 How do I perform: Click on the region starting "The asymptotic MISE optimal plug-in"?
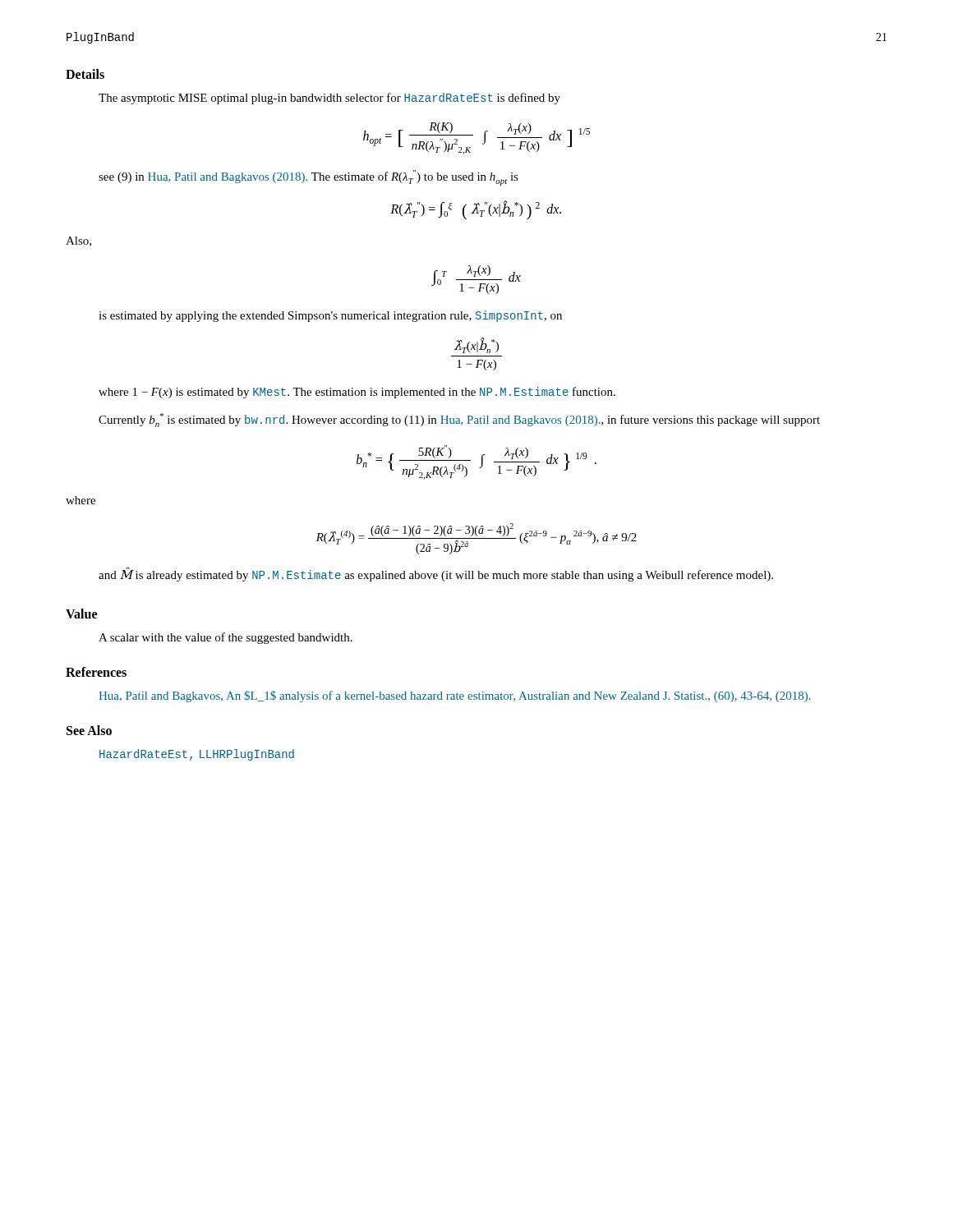coord(329,98)
